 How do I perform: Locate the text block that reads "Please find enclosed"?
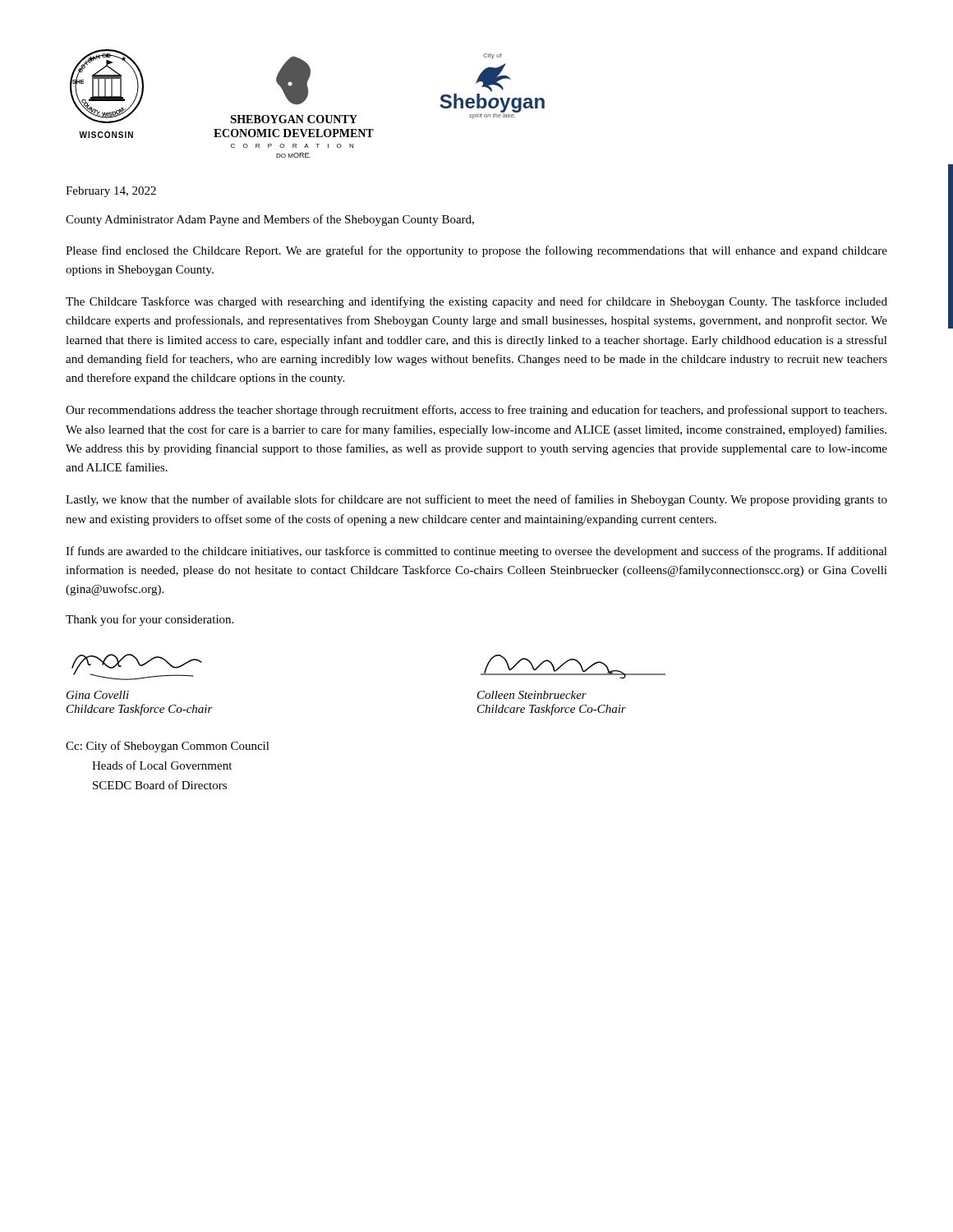pos(476,260)
